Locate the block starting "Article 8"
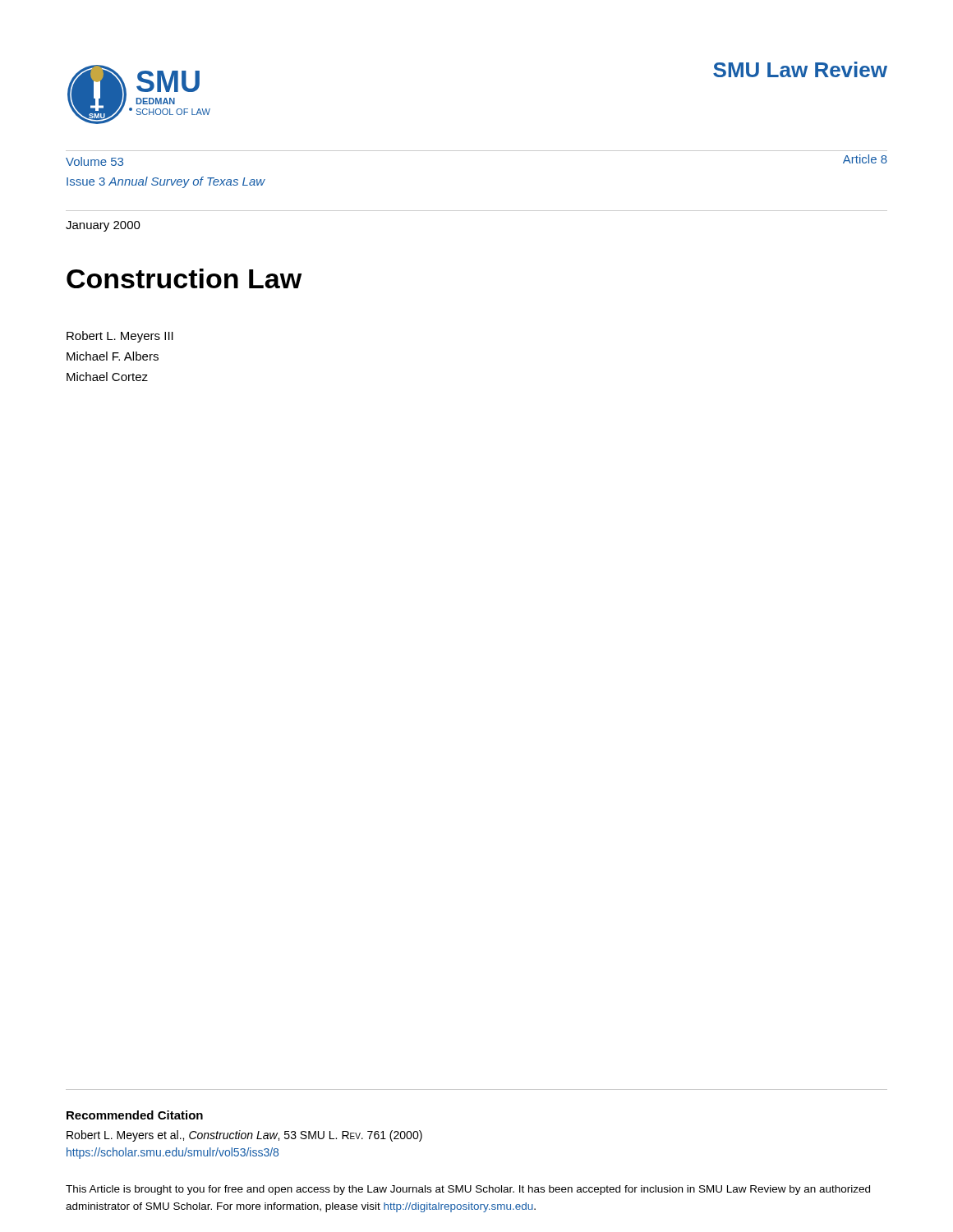953x1232 pixels. click(x=865, y=159)
